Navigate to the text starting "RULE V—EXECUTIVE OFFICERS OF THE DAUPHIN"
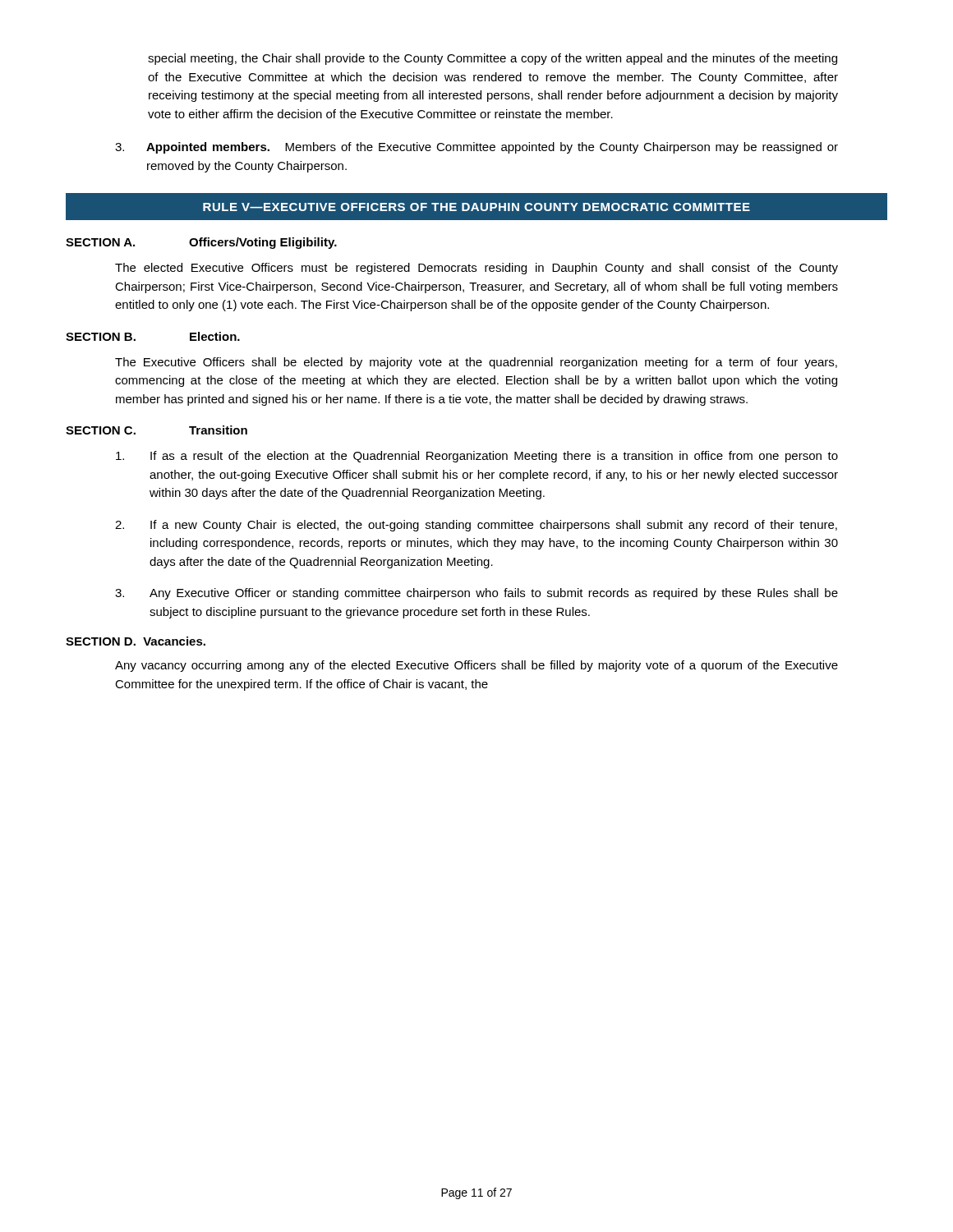Screen dimensions: 1232x953 tap(476, 207)
